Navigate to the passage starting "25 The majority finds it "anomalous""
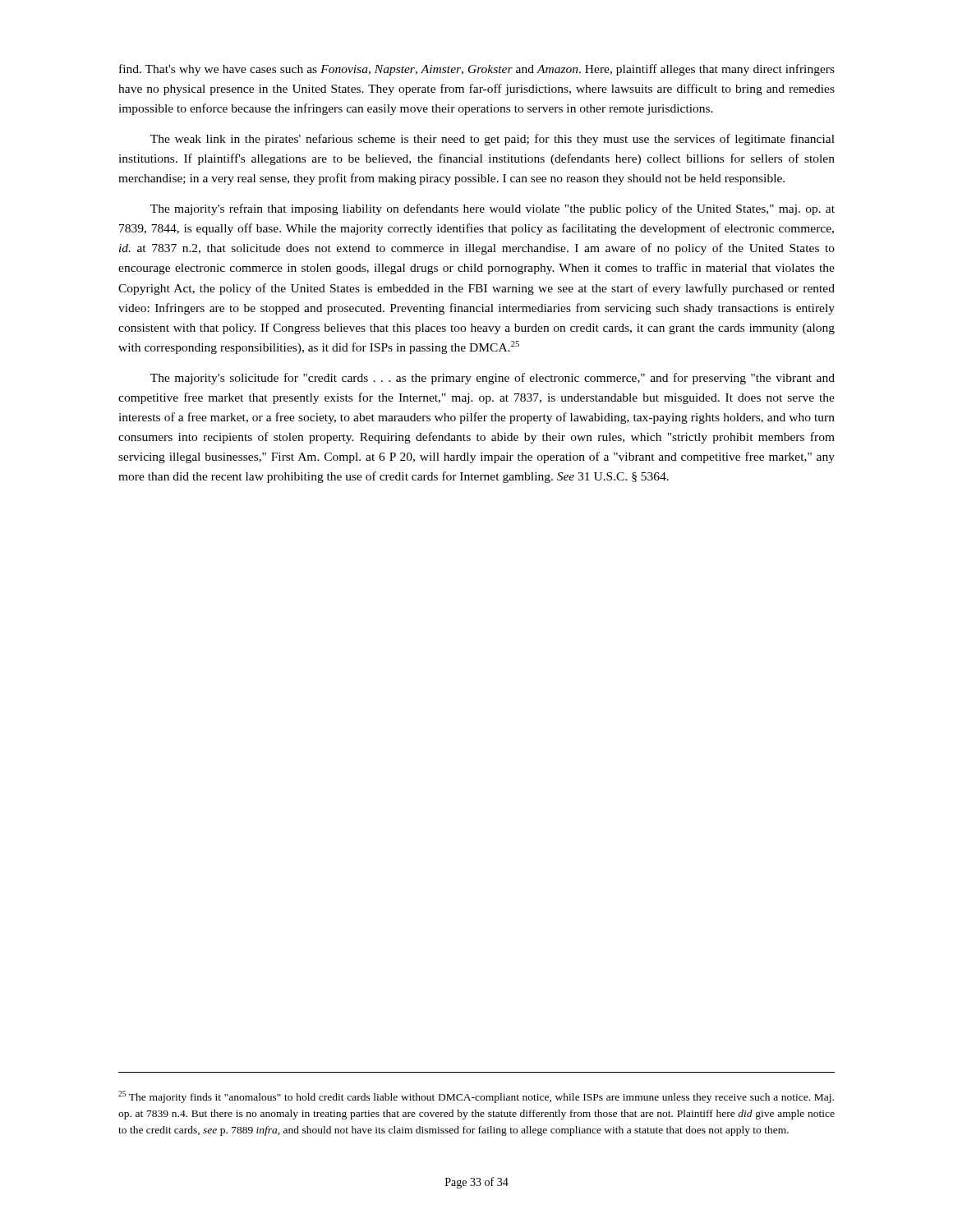 tap(476, 1114)
